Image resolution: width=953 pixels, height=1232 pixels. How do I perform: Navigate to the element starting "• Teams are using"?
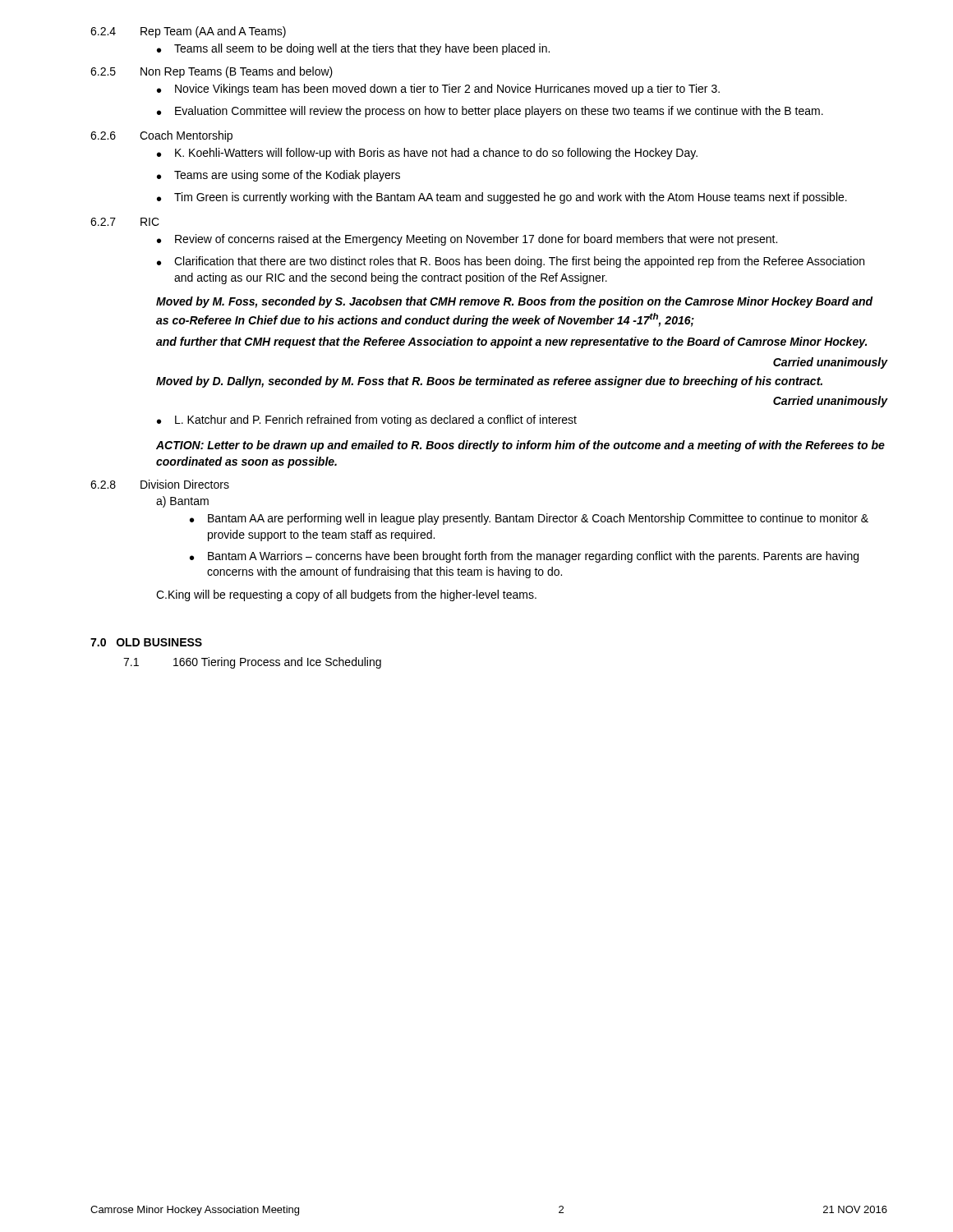[x=279, y=176]
